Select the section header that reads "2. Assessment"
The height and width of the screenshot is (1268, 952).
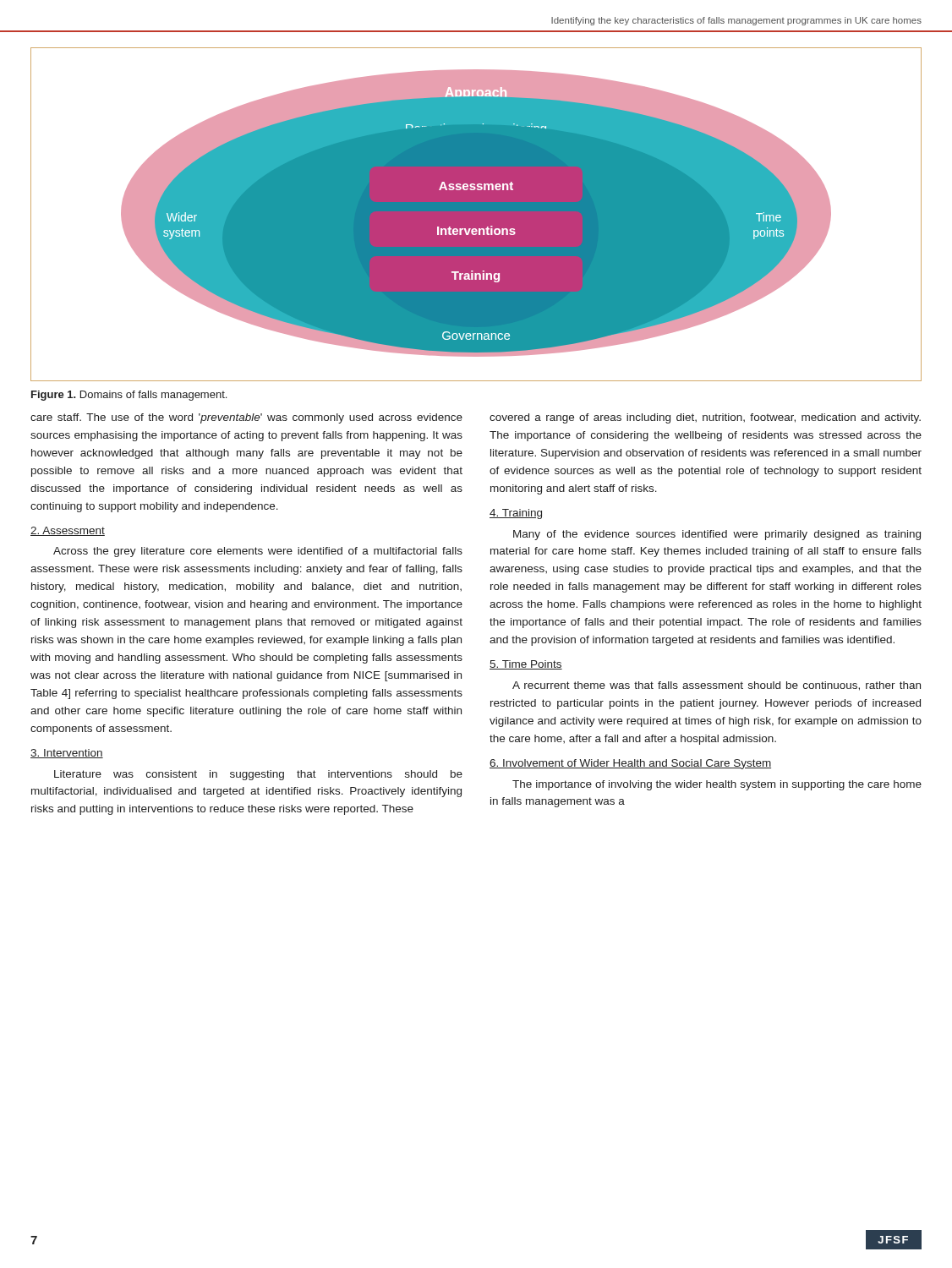[68, 531]
